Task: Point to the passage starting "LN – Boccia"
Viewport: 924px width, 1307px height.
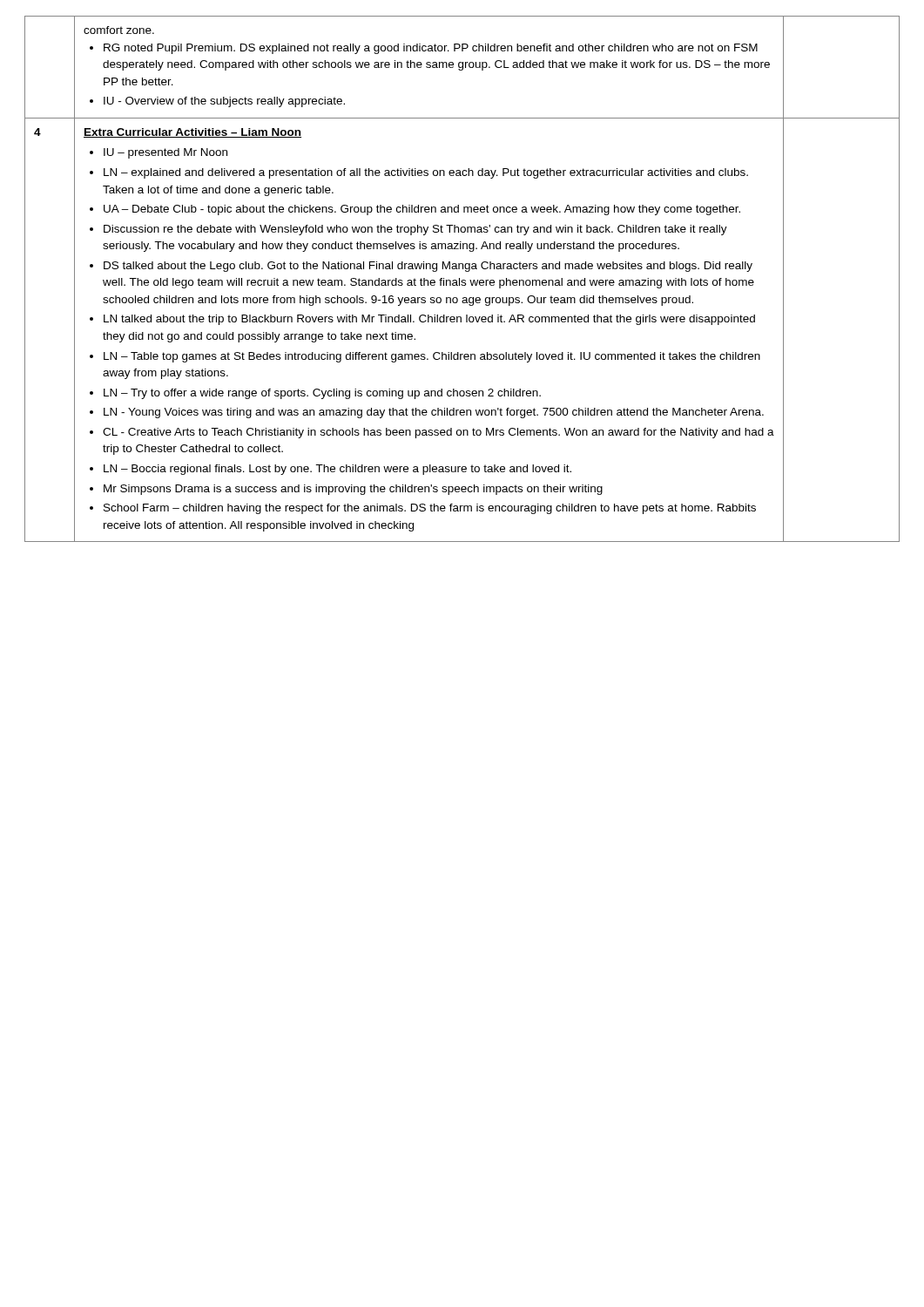Action: [x=338, y=468]
